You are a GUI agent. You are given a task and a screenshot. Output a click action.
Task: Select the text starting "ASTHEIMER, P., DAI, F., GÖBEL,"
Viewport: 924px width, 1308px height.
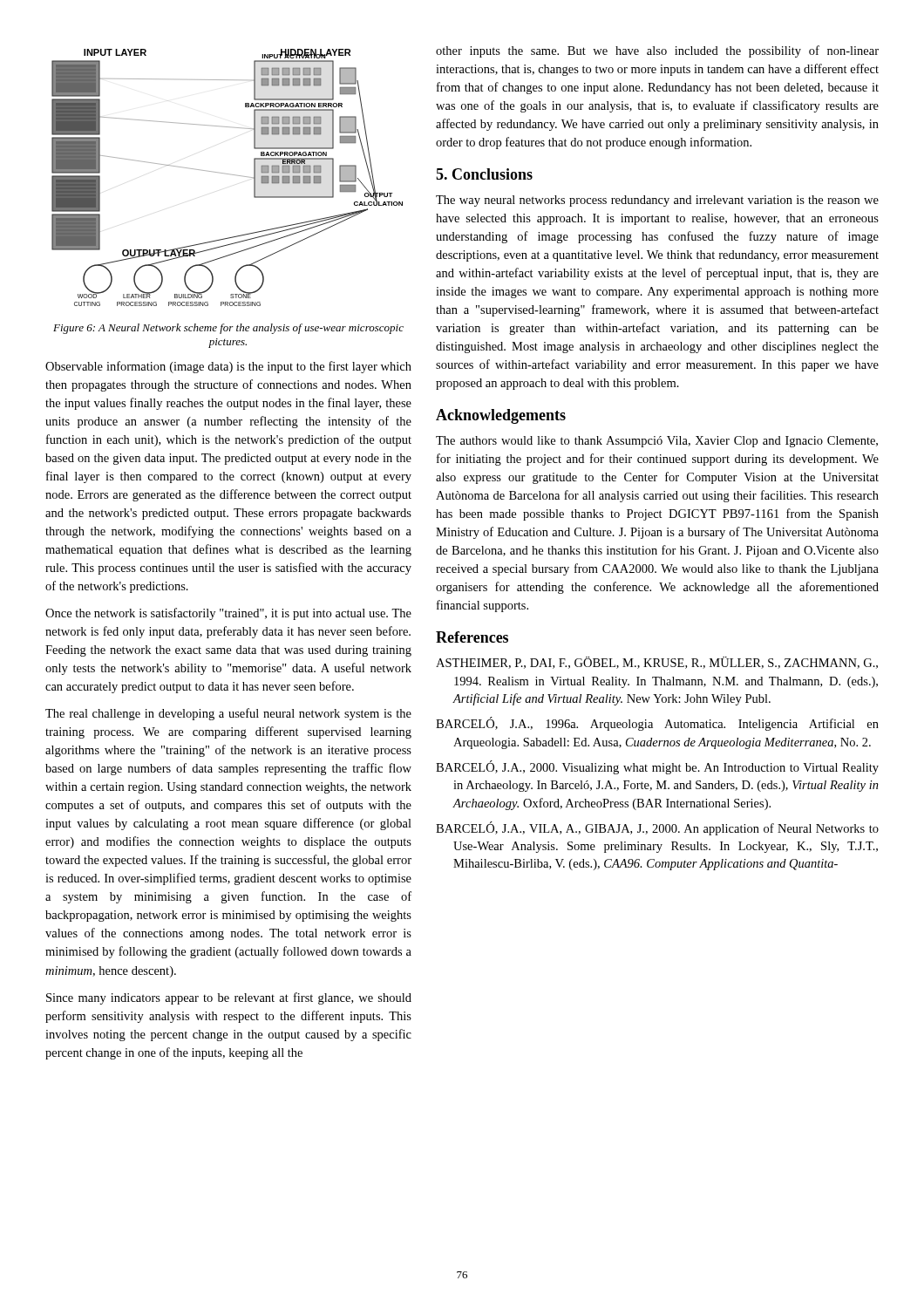coord(657,681)
